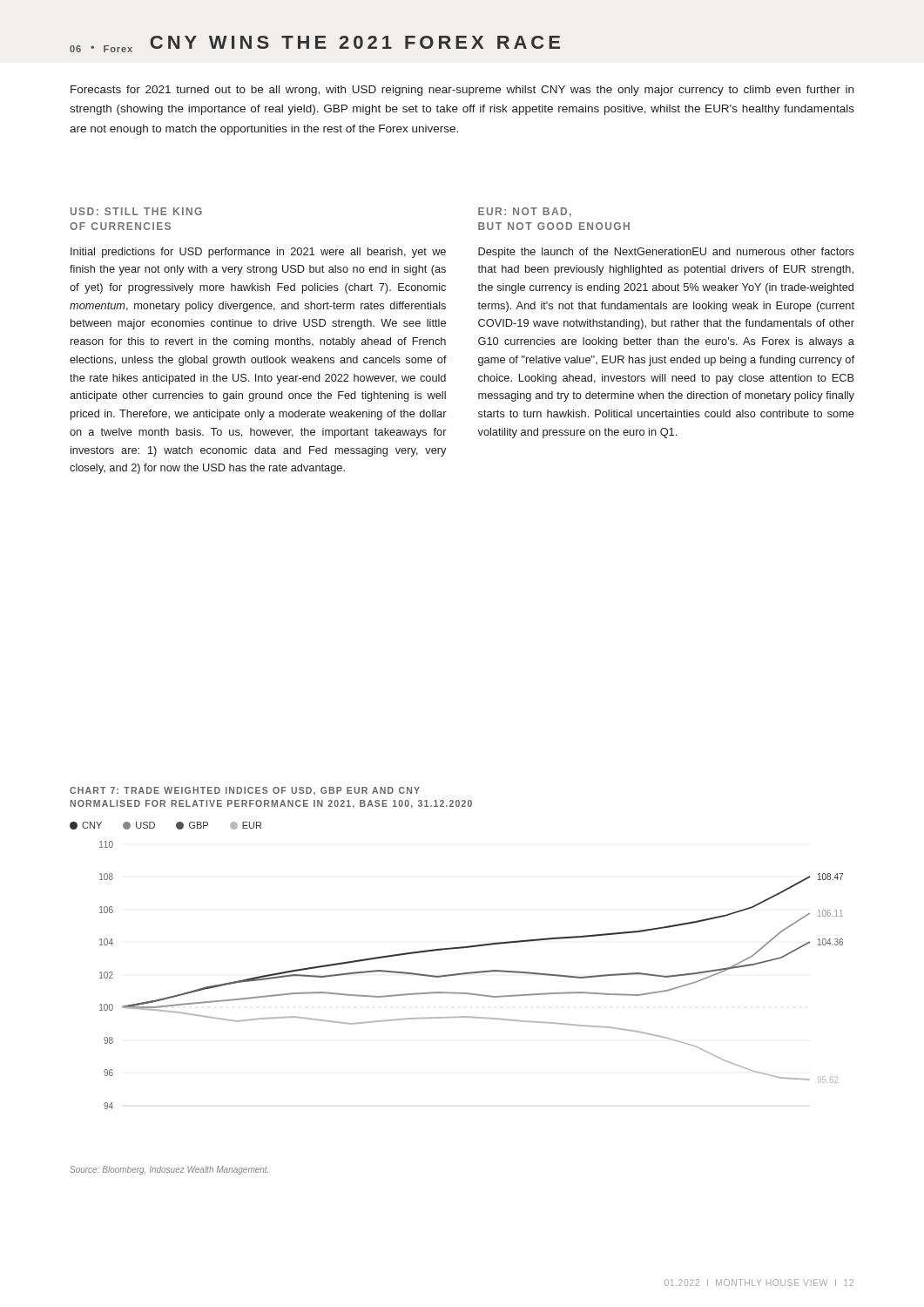Select the caption containing "CHART 7: TRADE WEIGHTED INDICES"
The width and height of the screenshot is (924, 1307).
(x=272, y=797)
